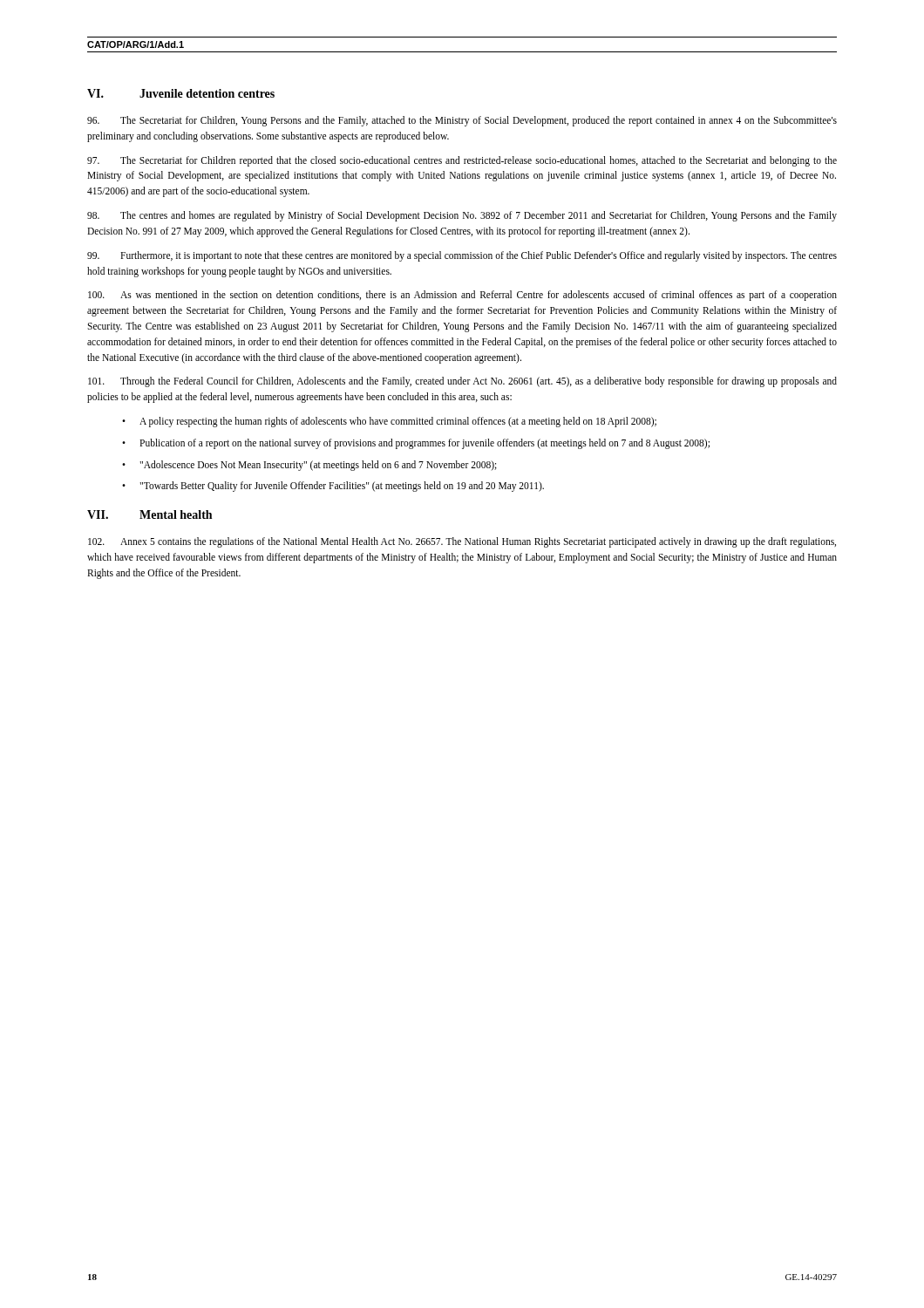
Task: Find the text block that says "The Secretariat for Children, Young"
Action: (x=462, y=127)
